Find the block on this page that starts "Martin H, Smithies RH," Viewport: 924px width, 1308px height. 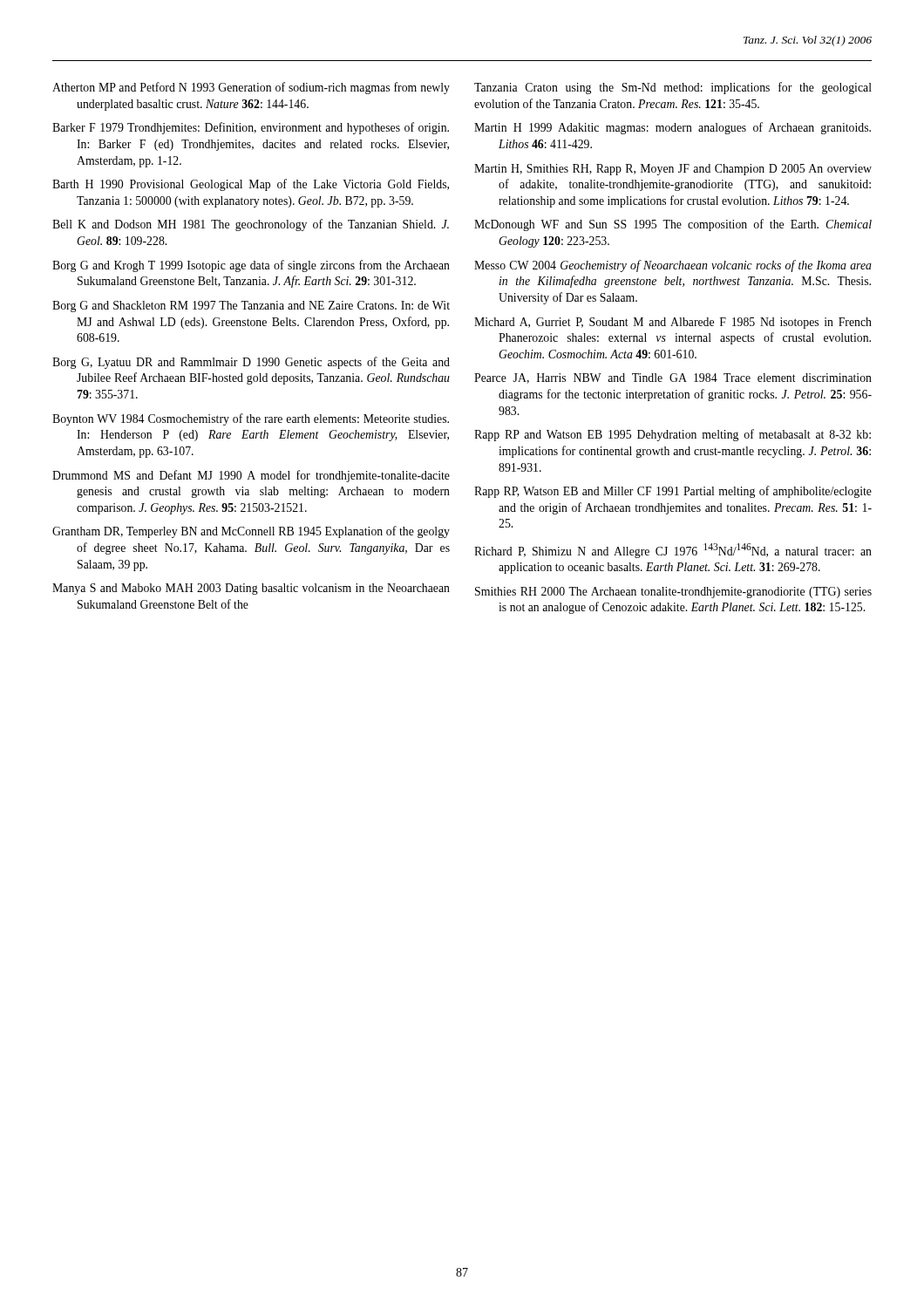tap(673, 185)
